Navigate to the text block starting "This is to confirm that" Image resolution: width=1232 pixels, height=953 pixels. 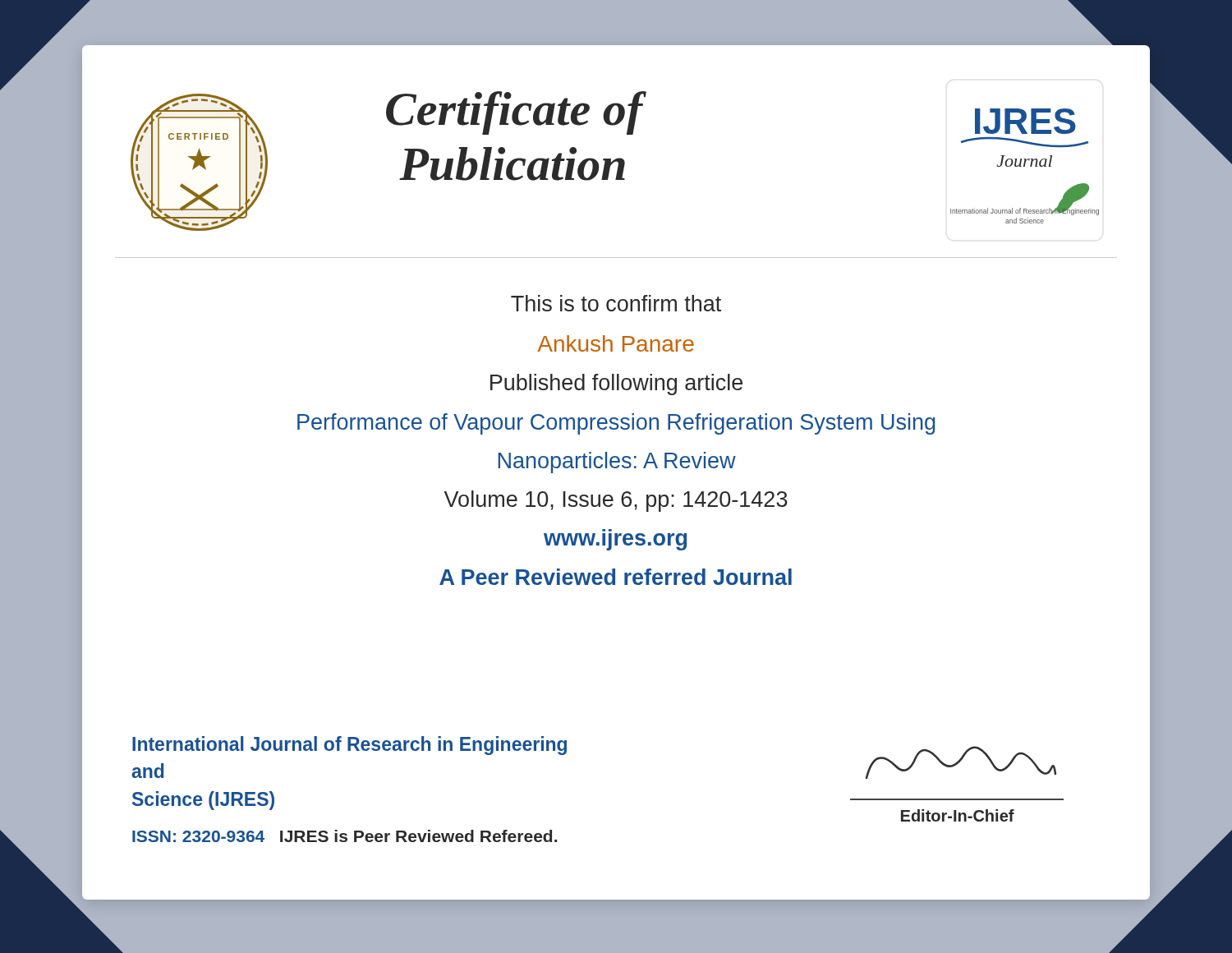coord(616,303)
